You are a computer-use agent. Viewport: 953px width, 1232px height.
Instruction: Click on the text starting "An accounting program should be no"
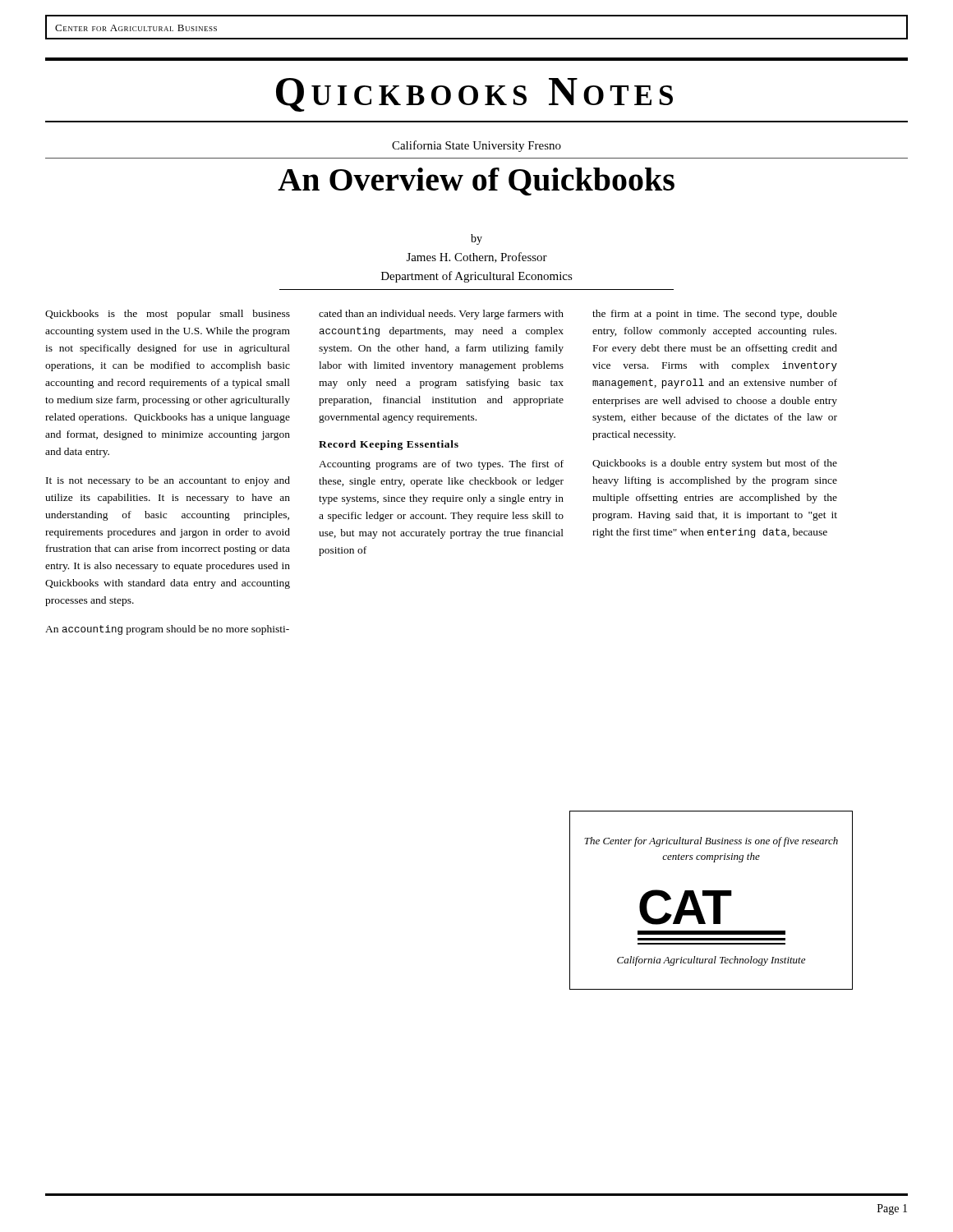coord(167,629)
